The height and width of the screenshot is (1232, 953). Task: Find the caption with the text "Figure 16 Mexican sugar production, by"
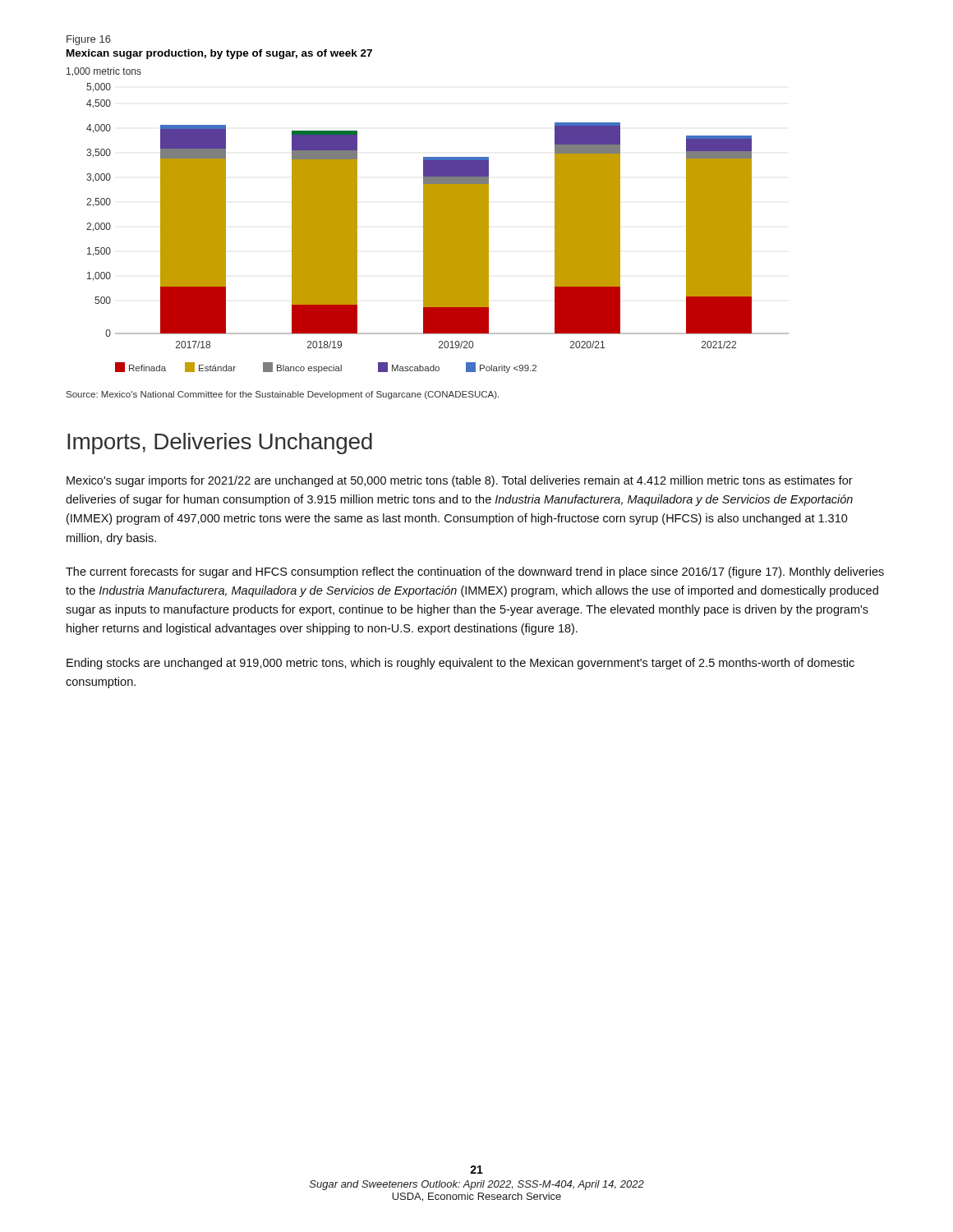tap(89, 40)
